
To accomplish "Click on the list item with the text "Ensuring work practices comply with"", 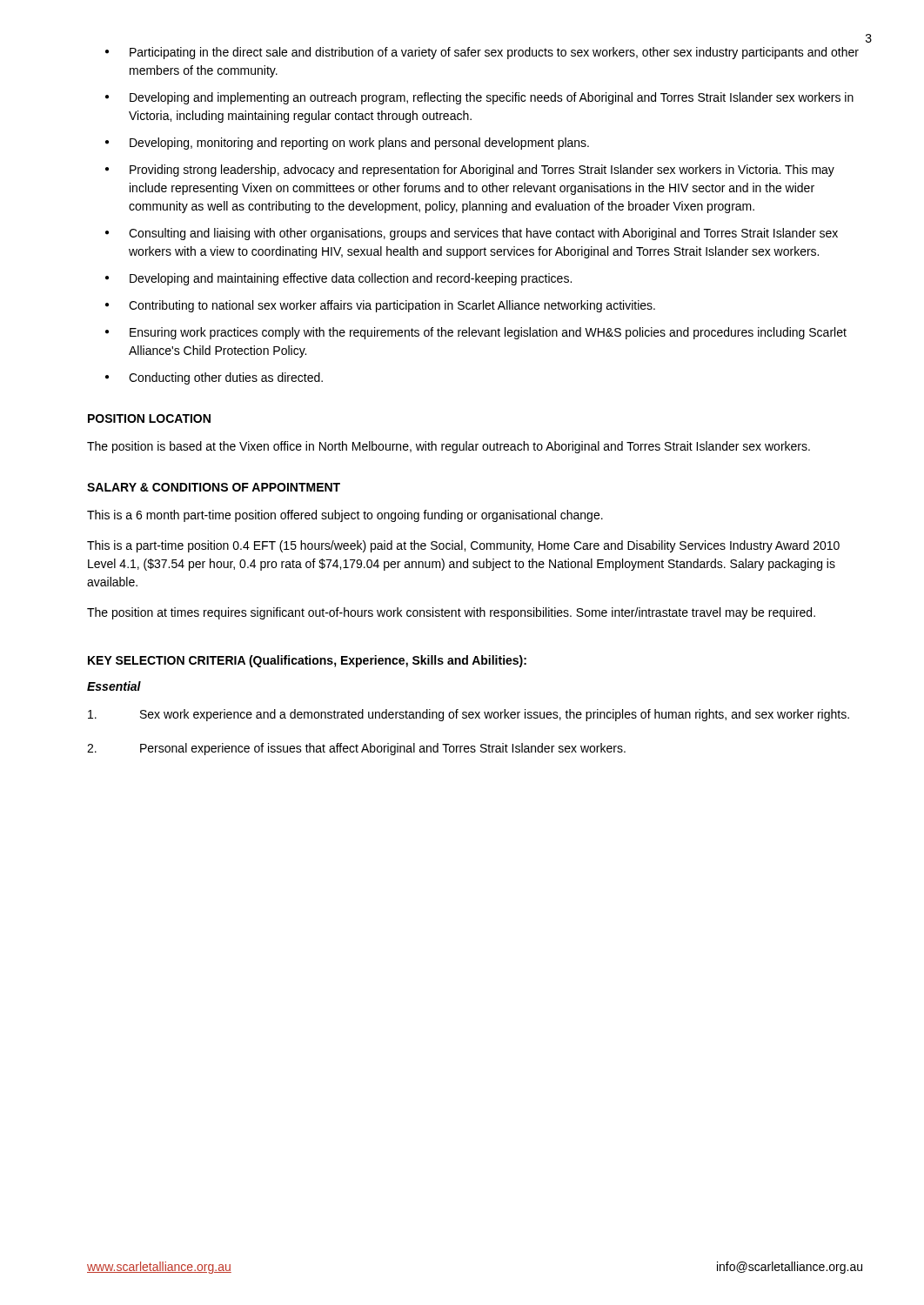I will click(488, 341).
